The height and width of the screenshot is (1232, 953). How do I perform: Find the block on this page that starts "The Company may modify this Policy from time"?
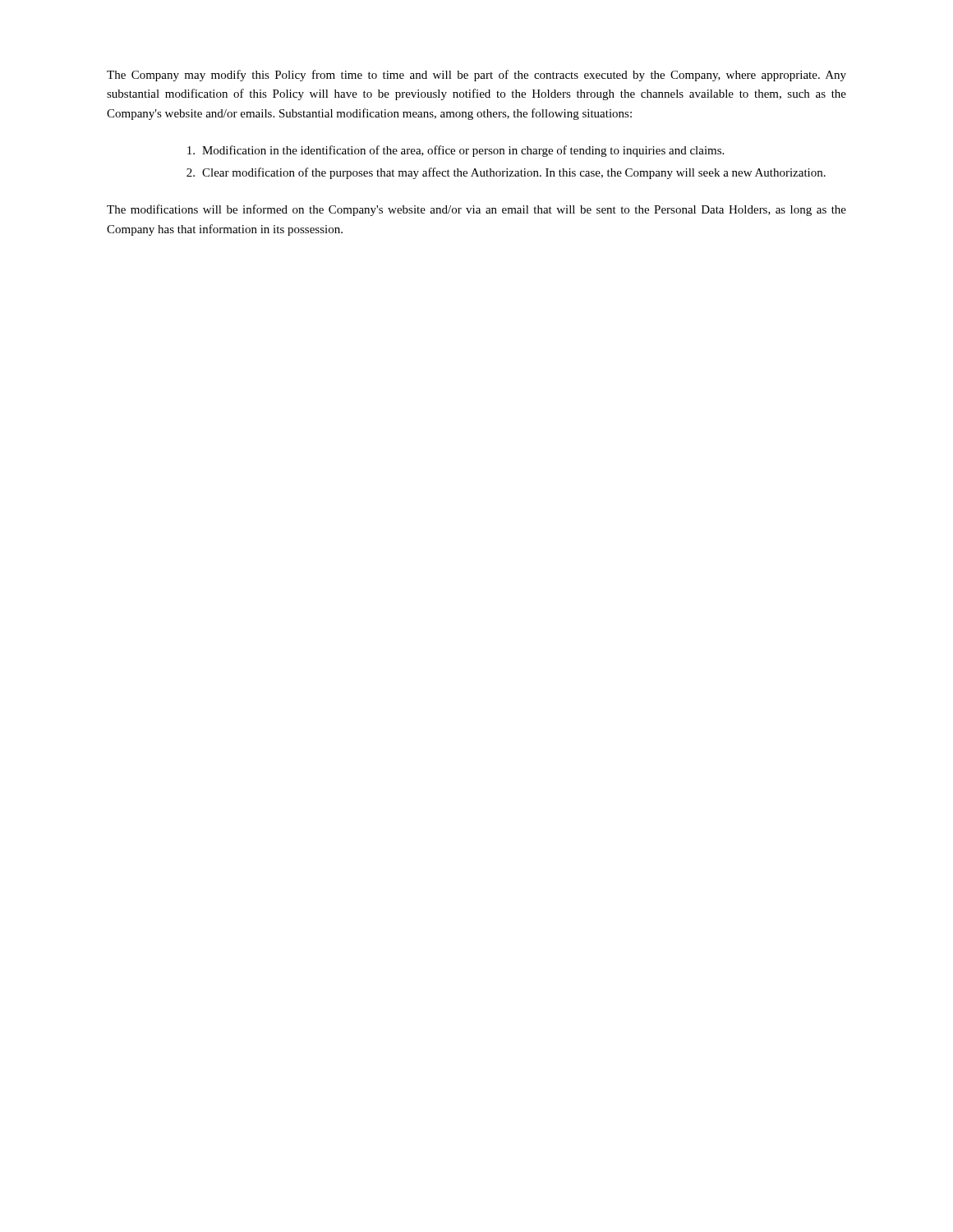476,94
